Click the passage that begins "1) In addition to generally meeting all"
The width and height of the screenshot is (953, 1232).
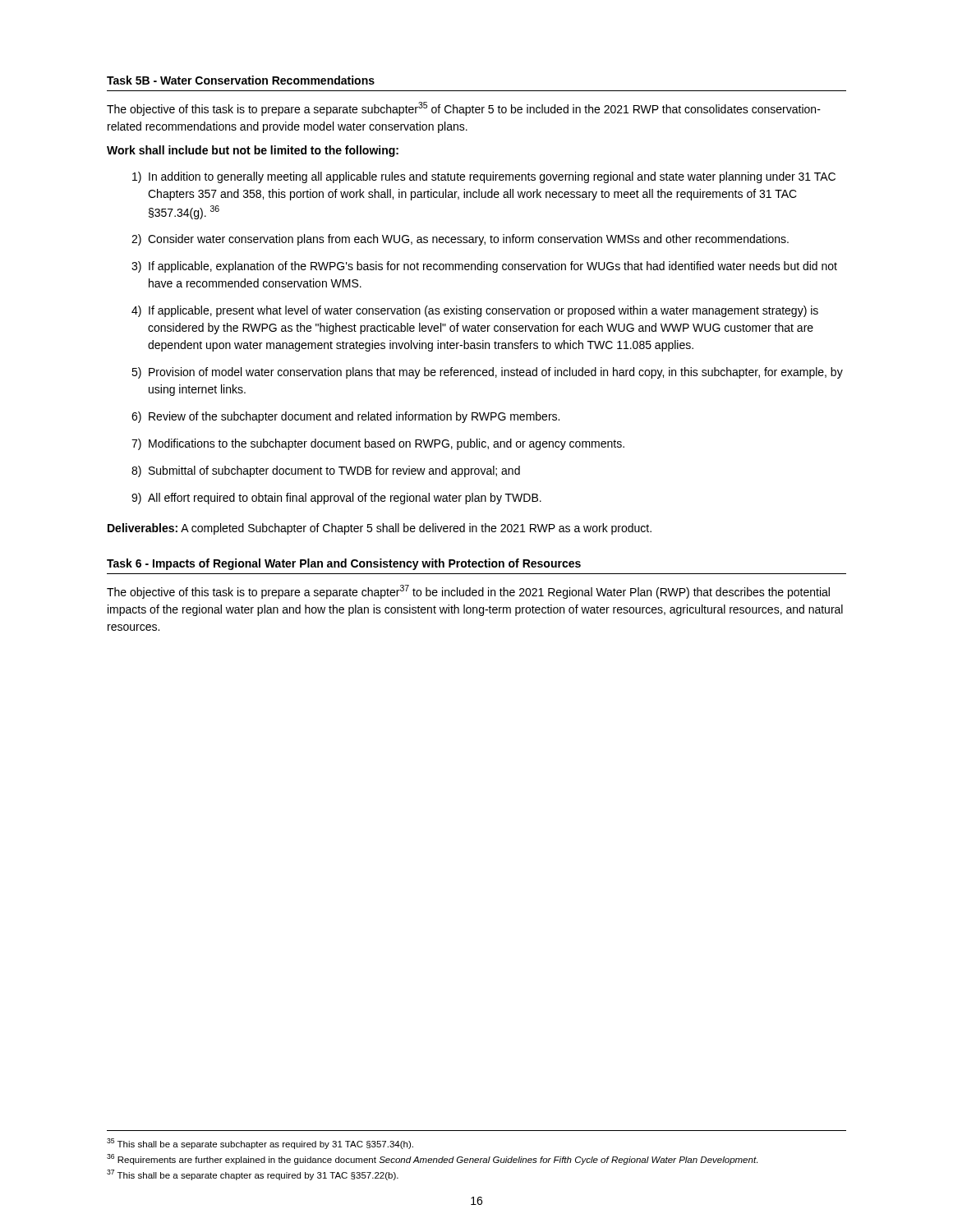[x=476, y=195]
